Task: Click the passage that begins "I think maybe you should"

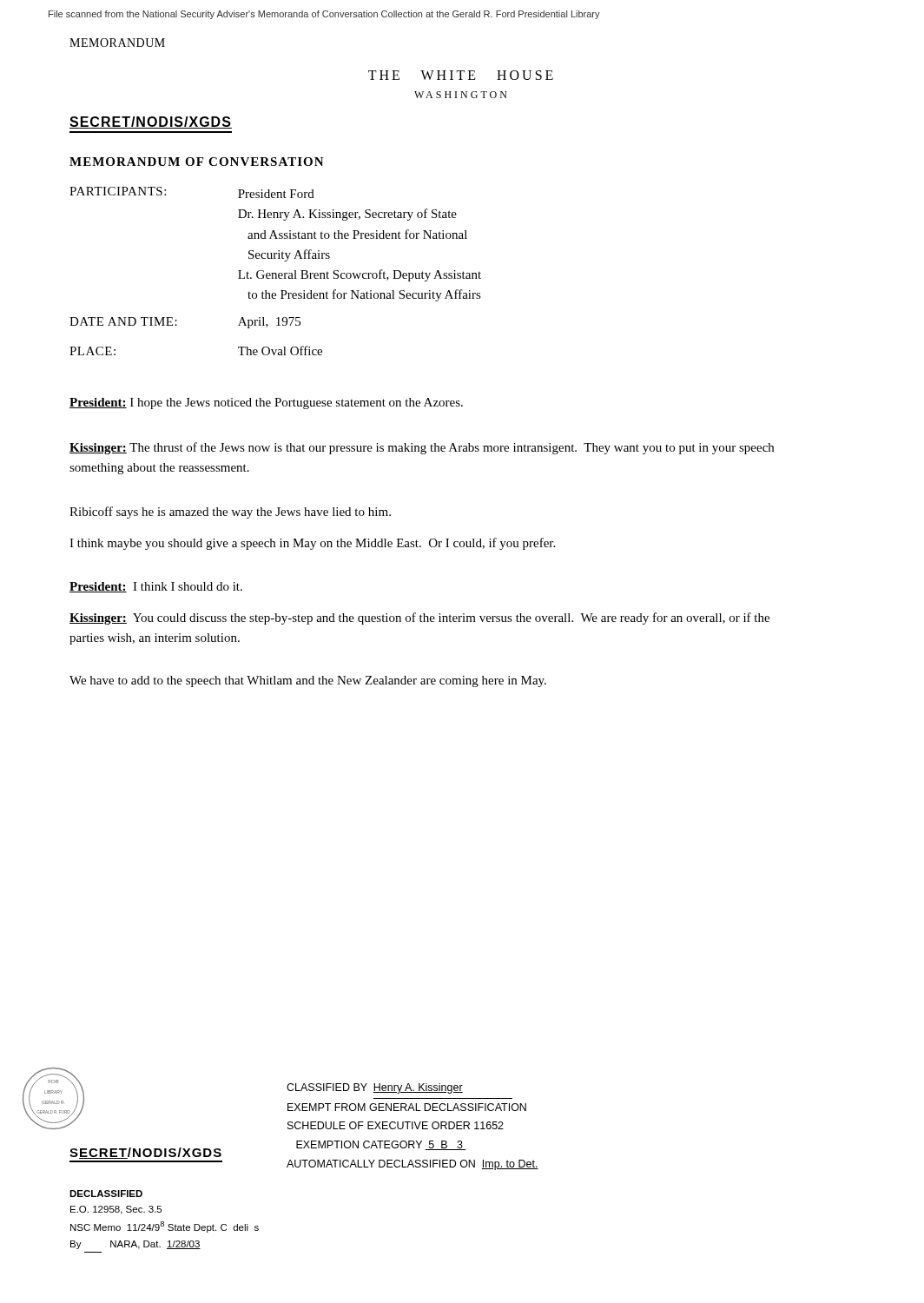Action: pos(313,543)
